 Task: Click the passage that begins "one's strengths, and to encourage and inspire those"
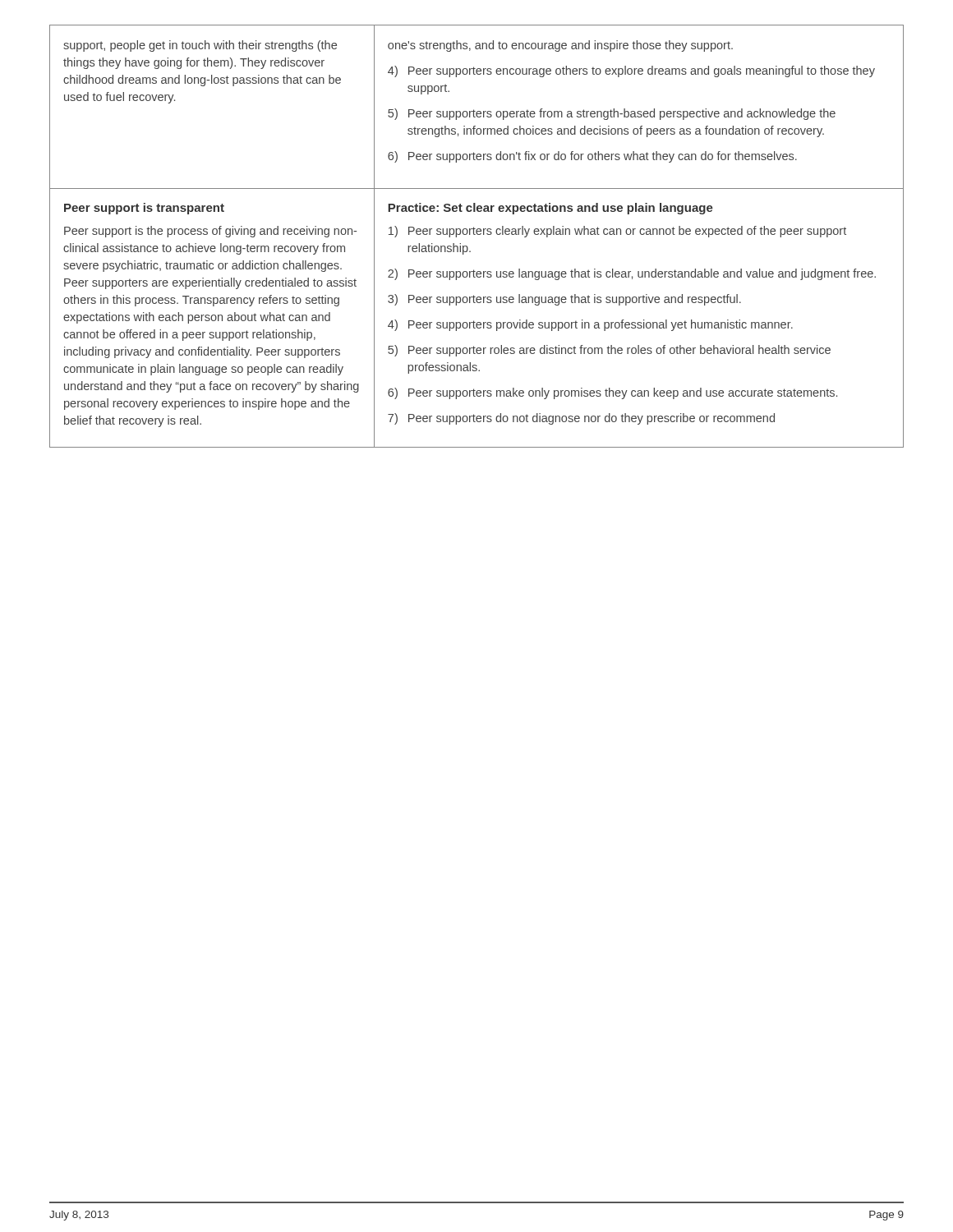point(639,46)
